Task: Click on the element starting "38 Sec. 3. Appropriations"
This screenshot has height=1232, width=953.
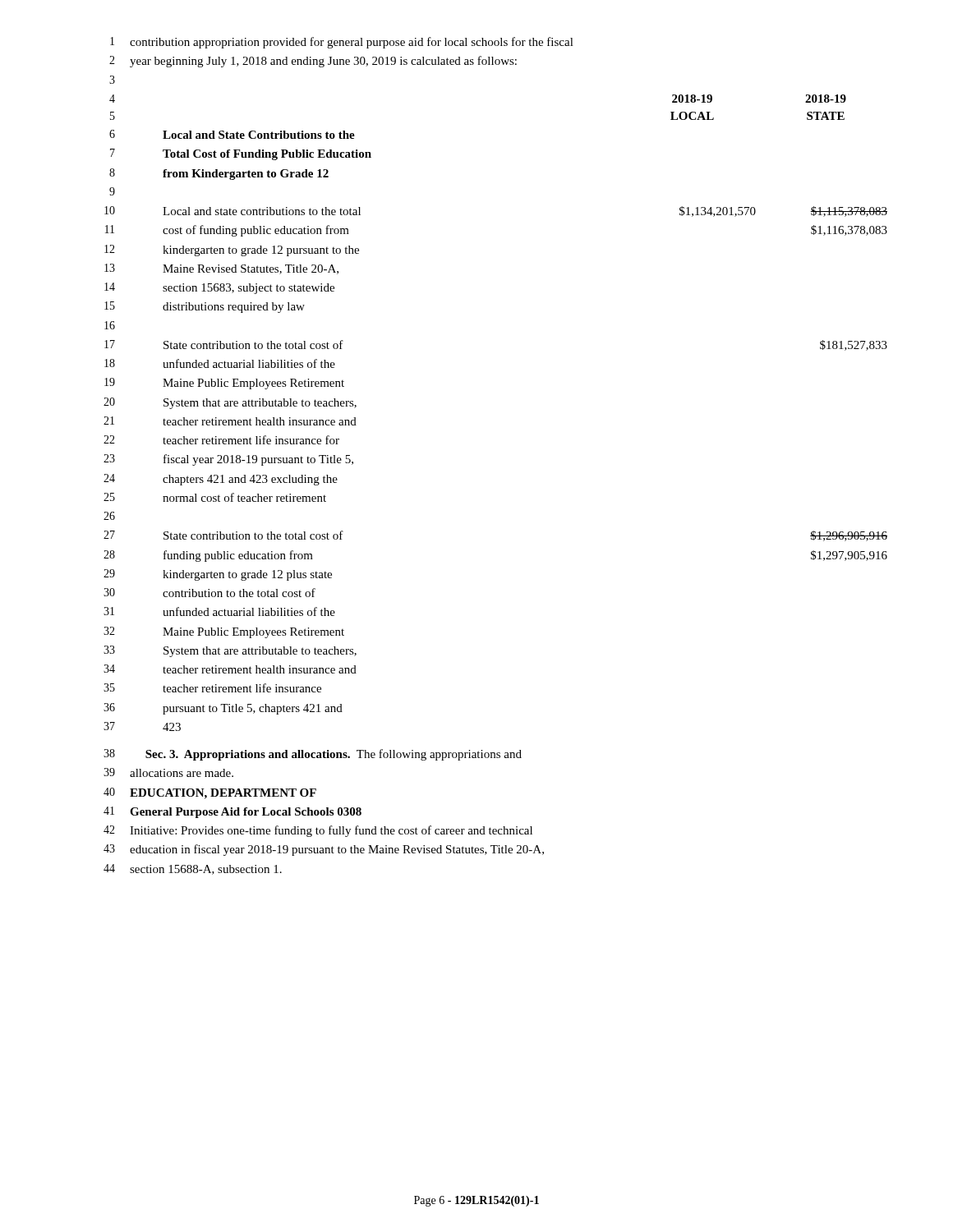Action: (485, 764)
